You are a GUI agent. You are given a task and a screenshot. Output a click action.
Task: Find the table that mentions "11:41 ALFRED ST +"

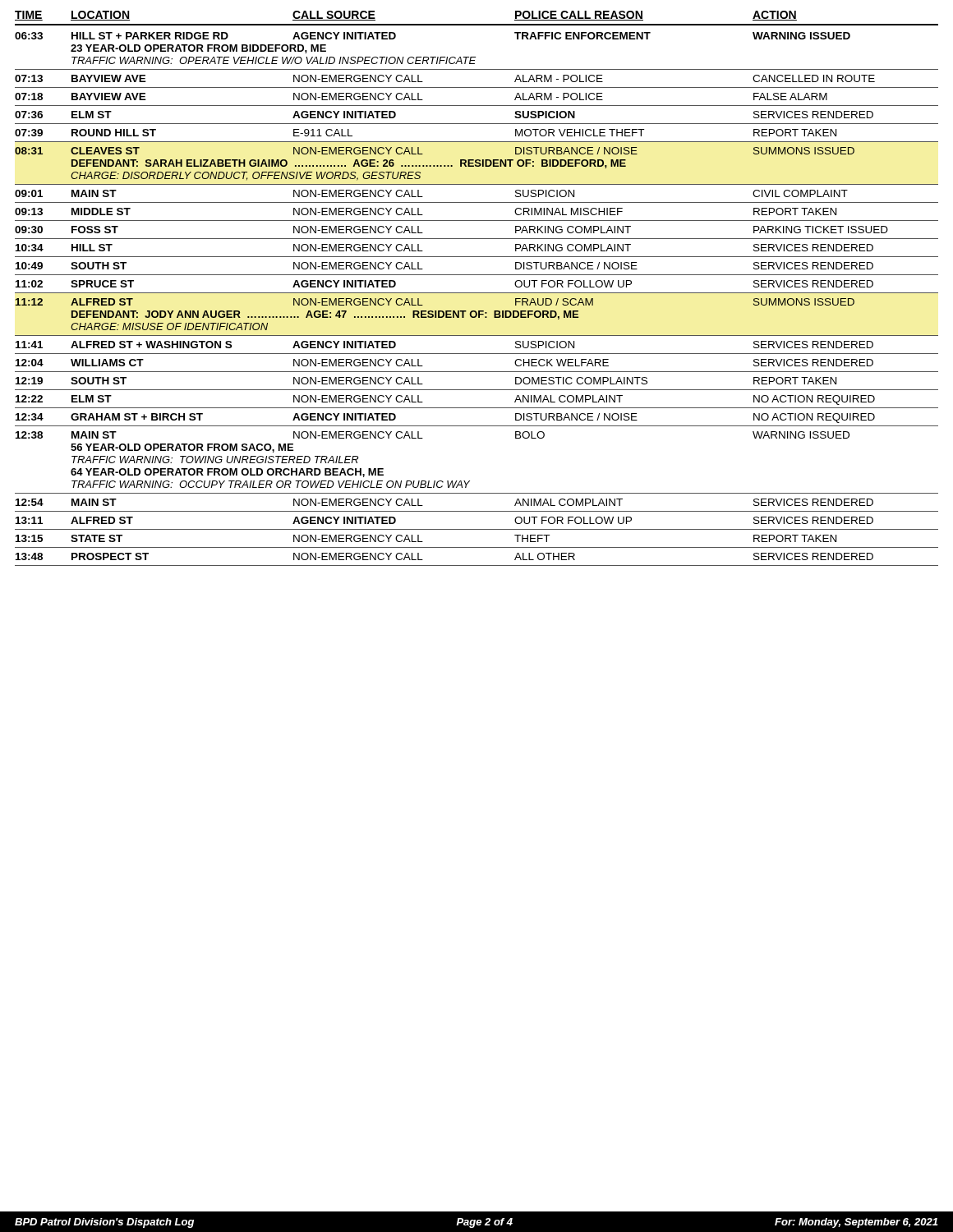[476, 345]
